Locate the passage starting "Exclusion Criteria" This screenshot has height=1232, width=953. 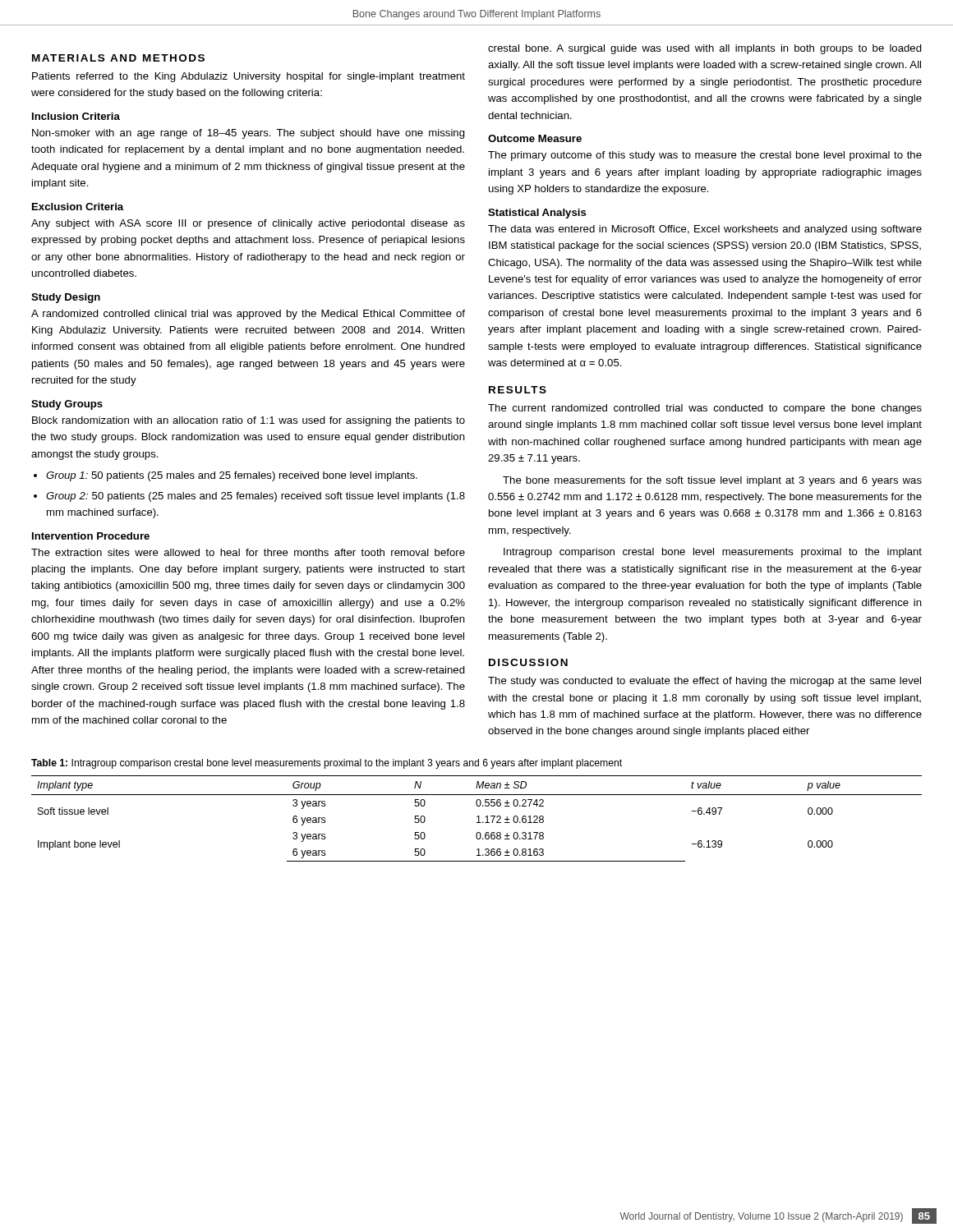(x=77, y=206)
